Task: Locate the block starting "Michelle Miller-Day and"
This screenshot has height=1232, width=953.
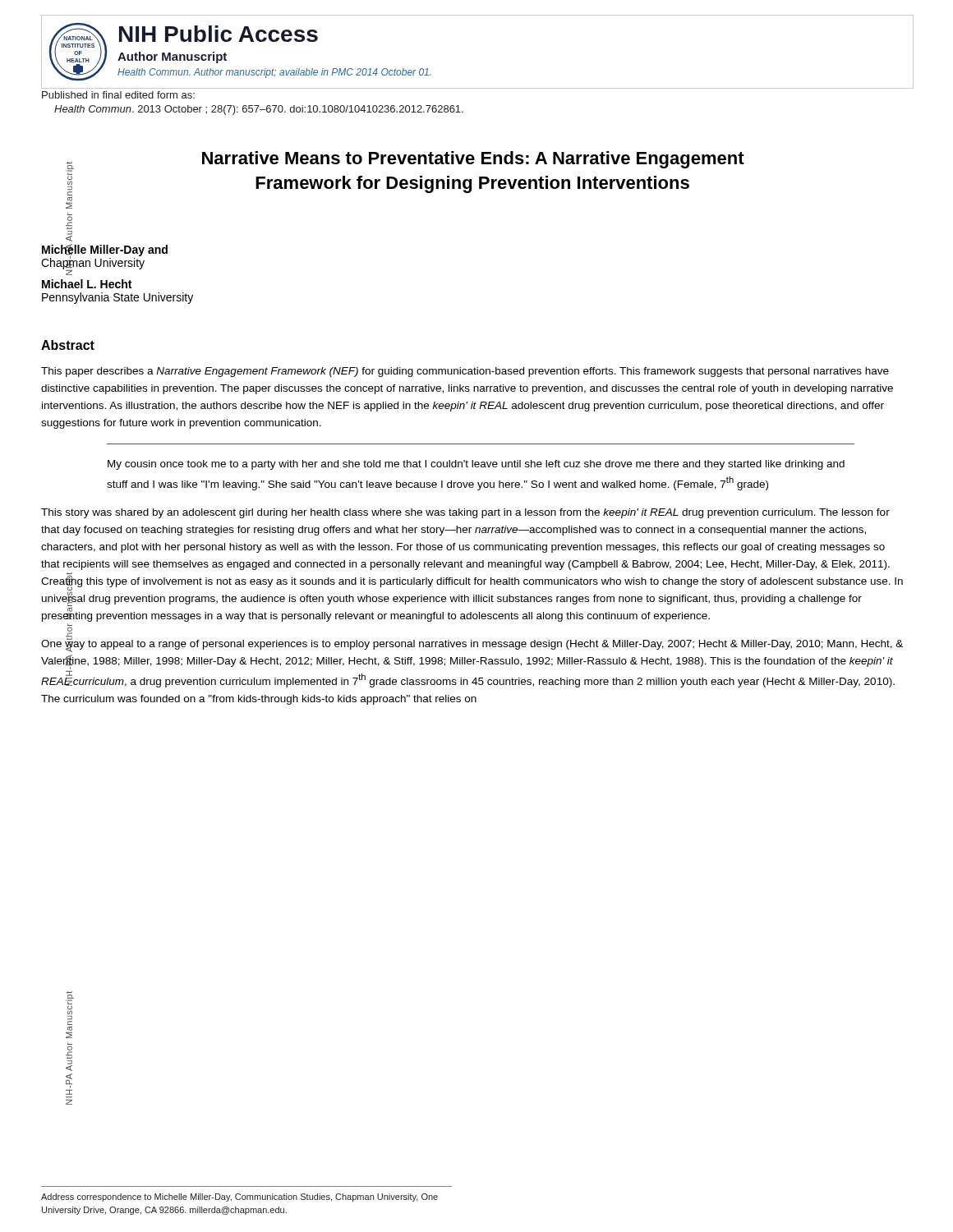Action: 104,260
